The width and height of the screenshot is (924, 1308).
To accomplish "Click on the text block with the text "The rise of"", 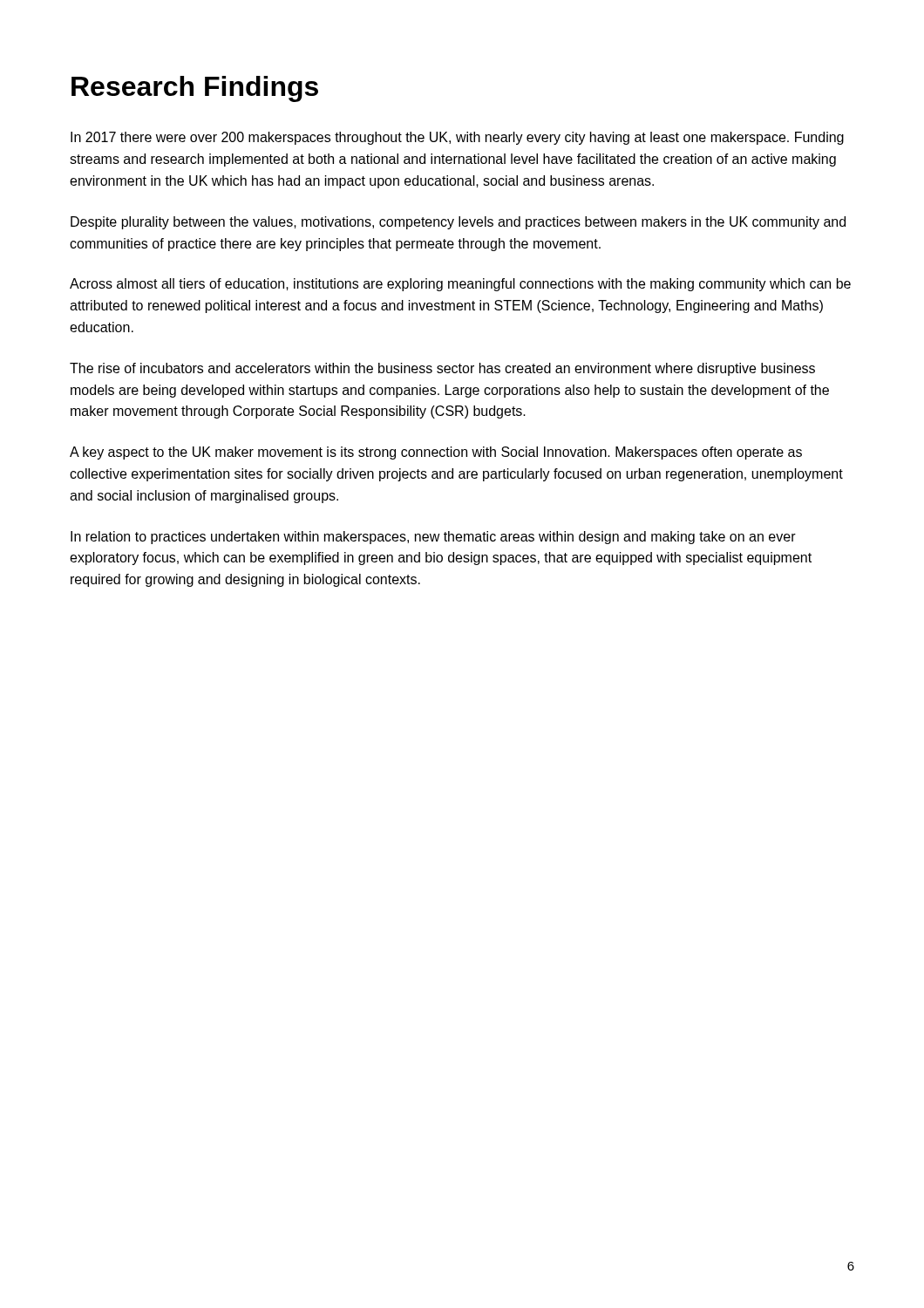I will pos(450,390).
